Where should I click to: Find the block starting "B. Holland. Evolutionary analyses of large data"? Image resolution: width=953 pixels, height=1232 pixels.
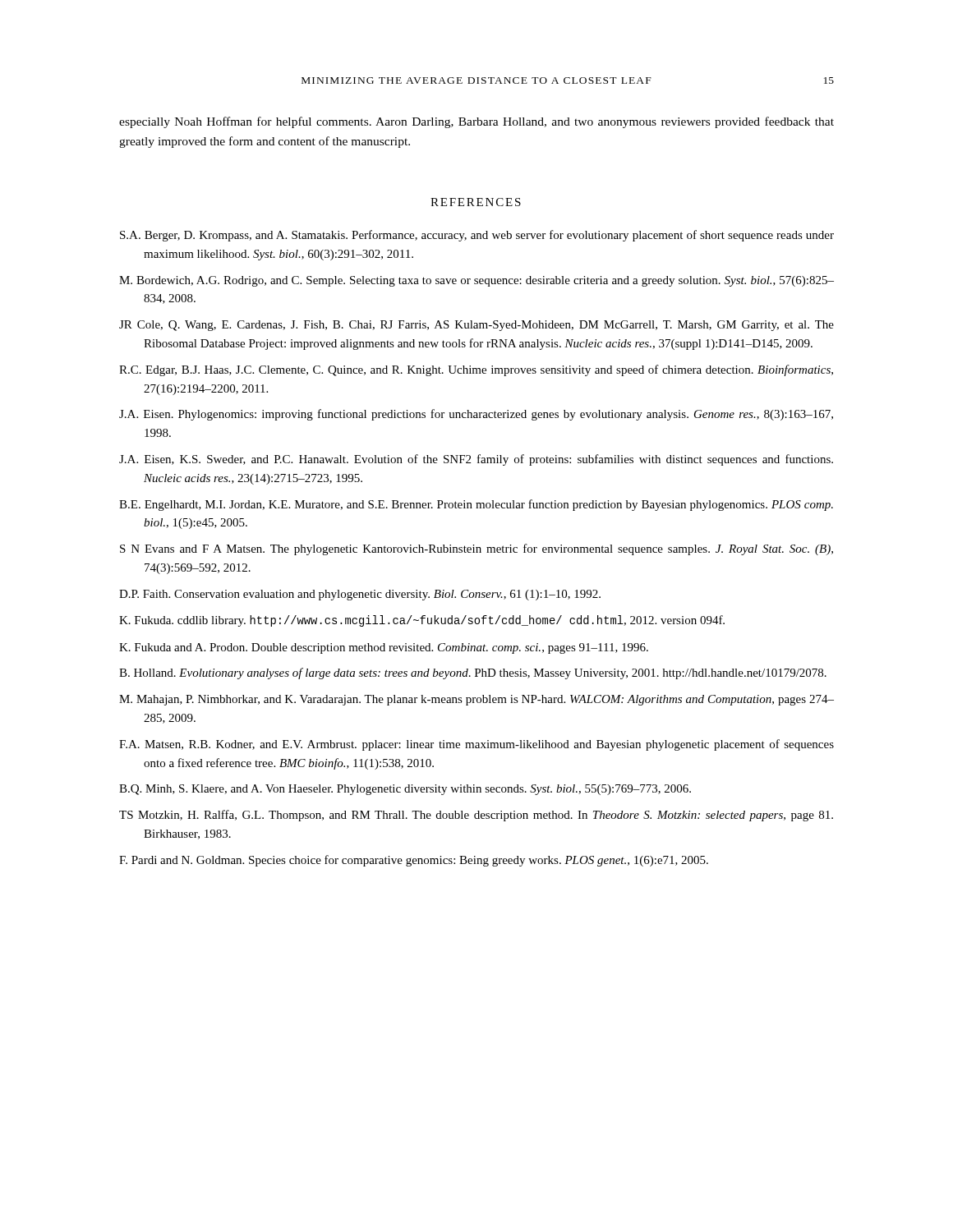[473, 673]
